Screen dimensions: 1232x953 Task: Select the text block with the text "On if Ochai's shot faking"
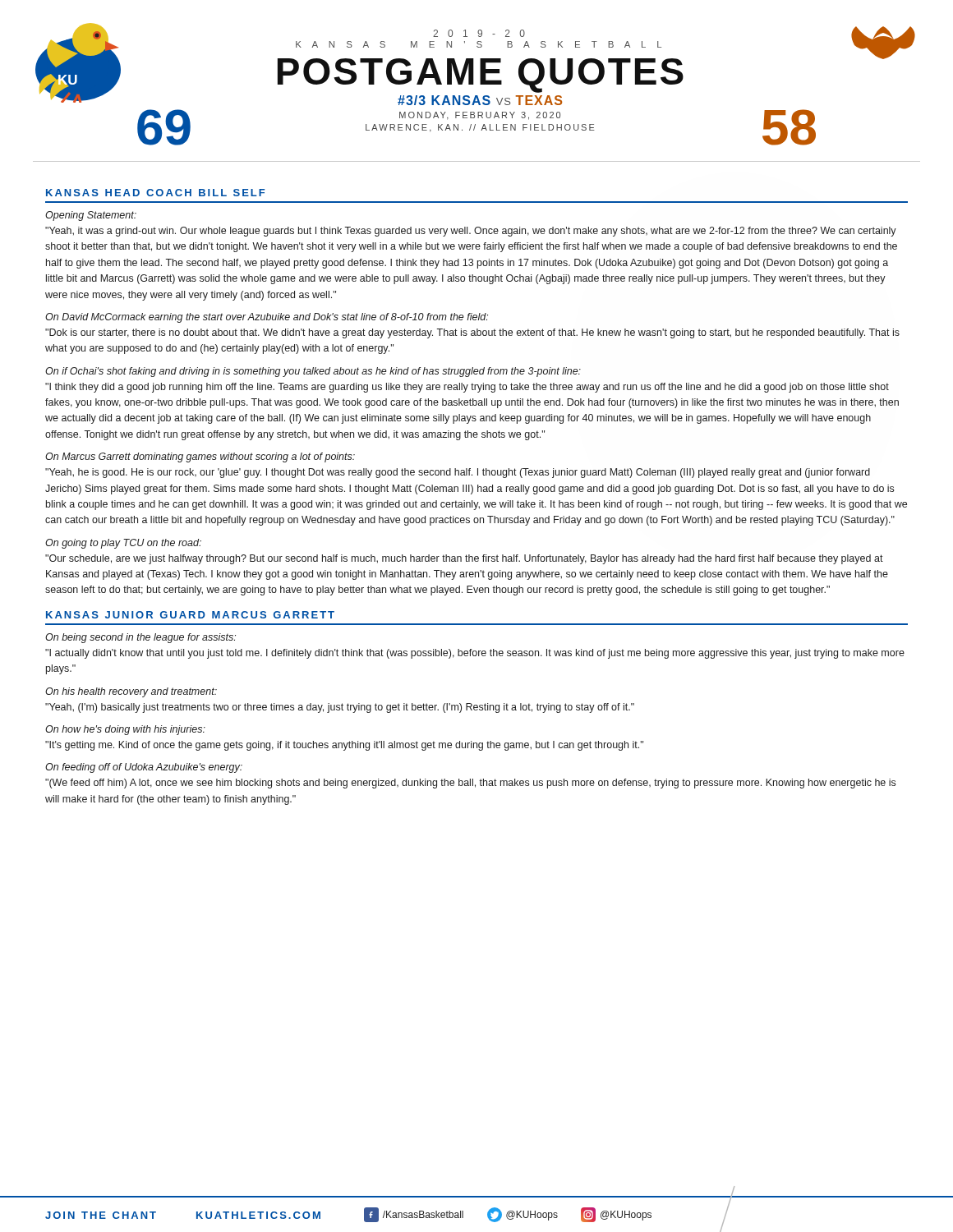(476, 371)
